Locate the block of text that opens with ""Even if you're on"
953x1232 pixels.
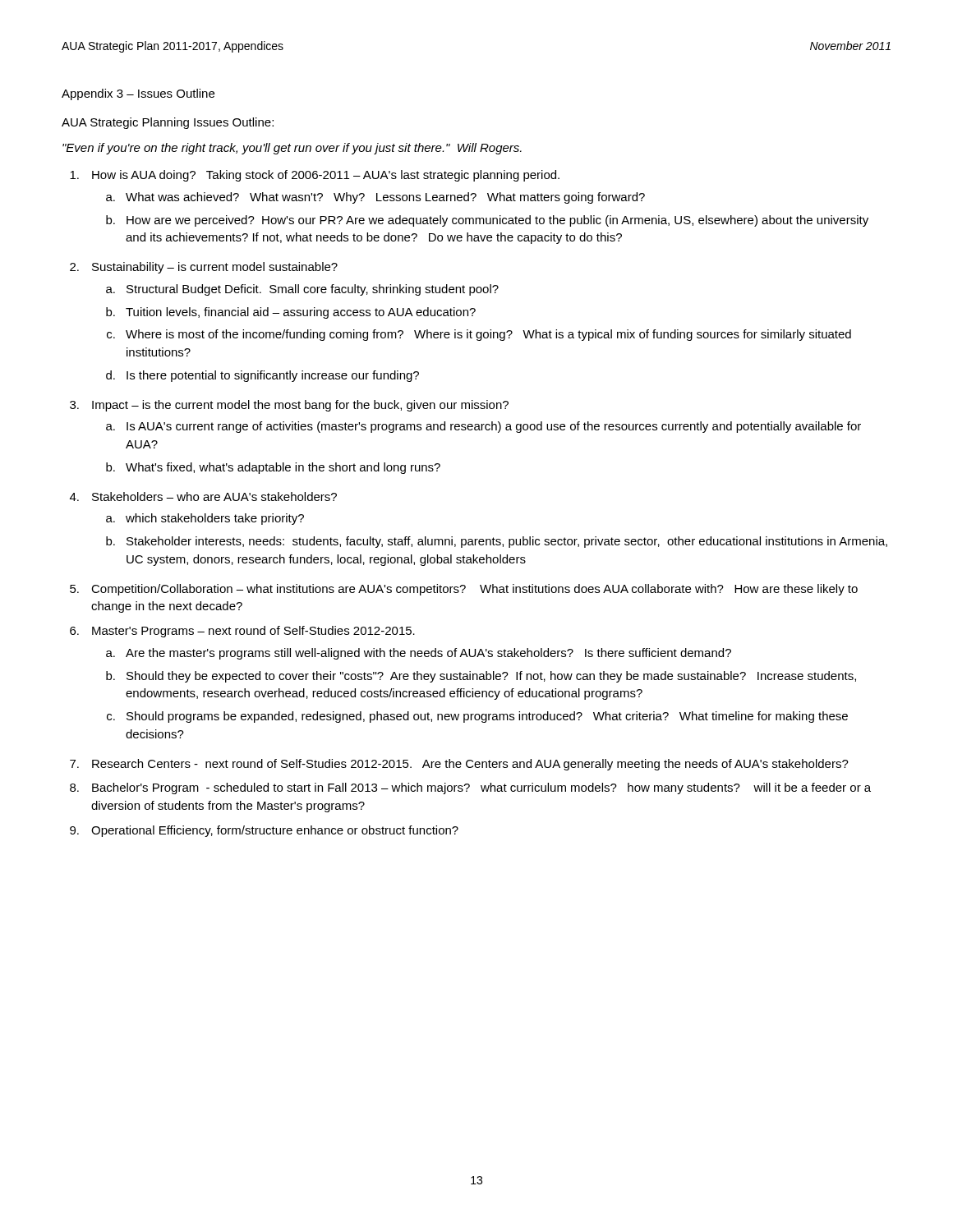click(x=292, y=147)
